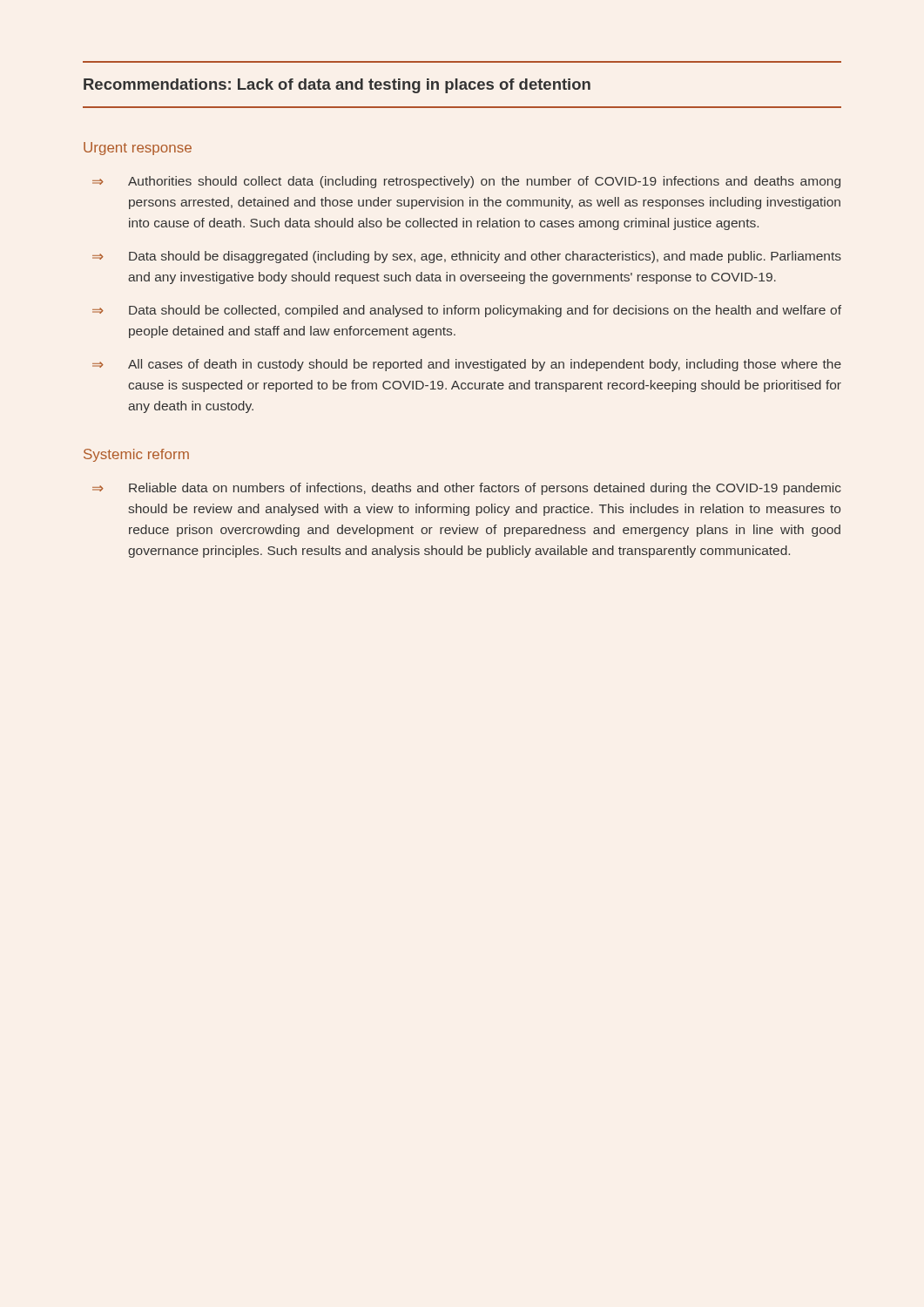The width and height of the screenshot is (924, 1307).
Task: Find the block on this page that starts "⇒ Authorities should collect data (including retrospectively) on"
Action: (466, 202)
